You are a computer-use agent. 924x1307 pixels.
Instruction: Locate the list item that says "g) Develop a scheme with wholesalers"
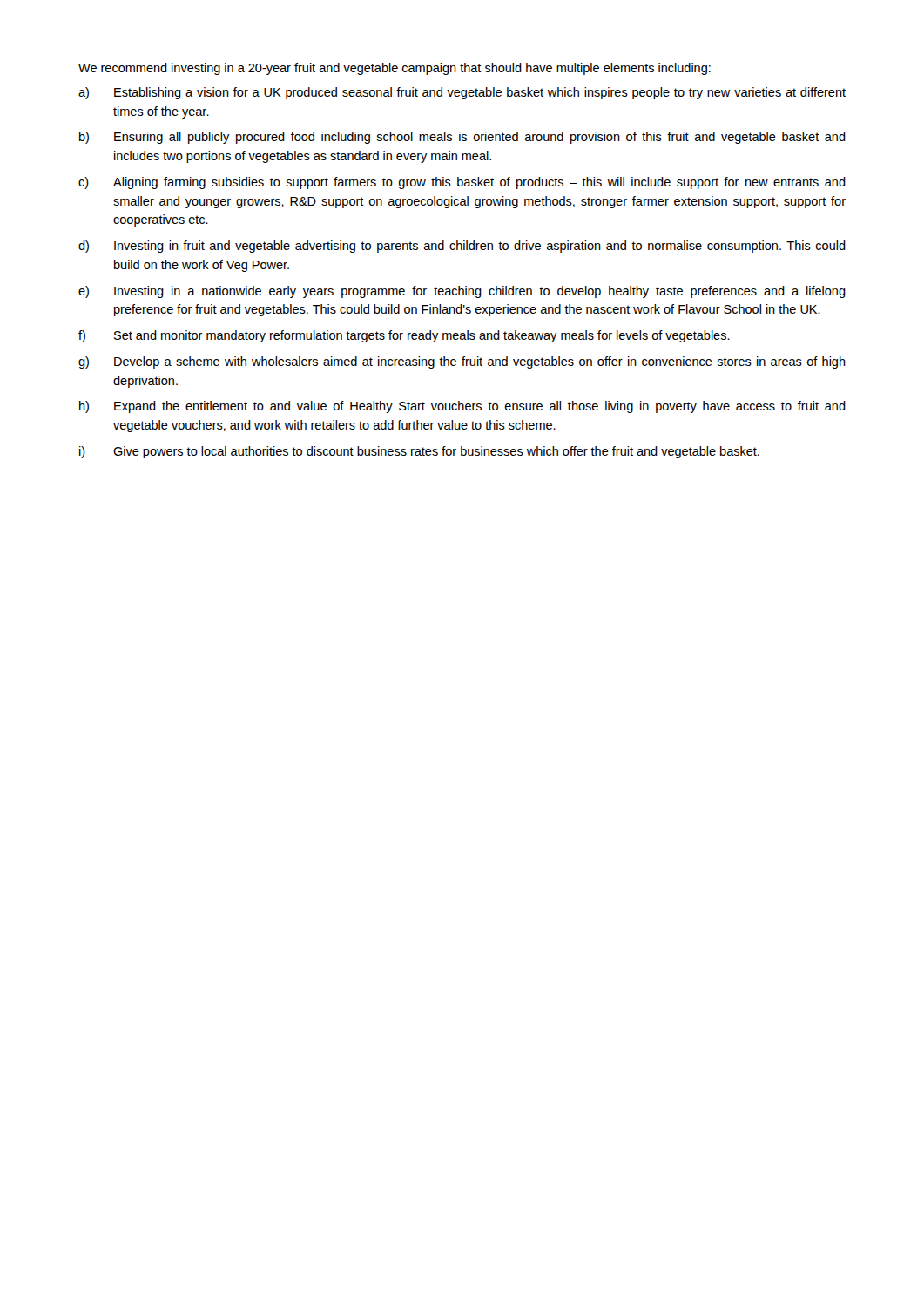462,372
